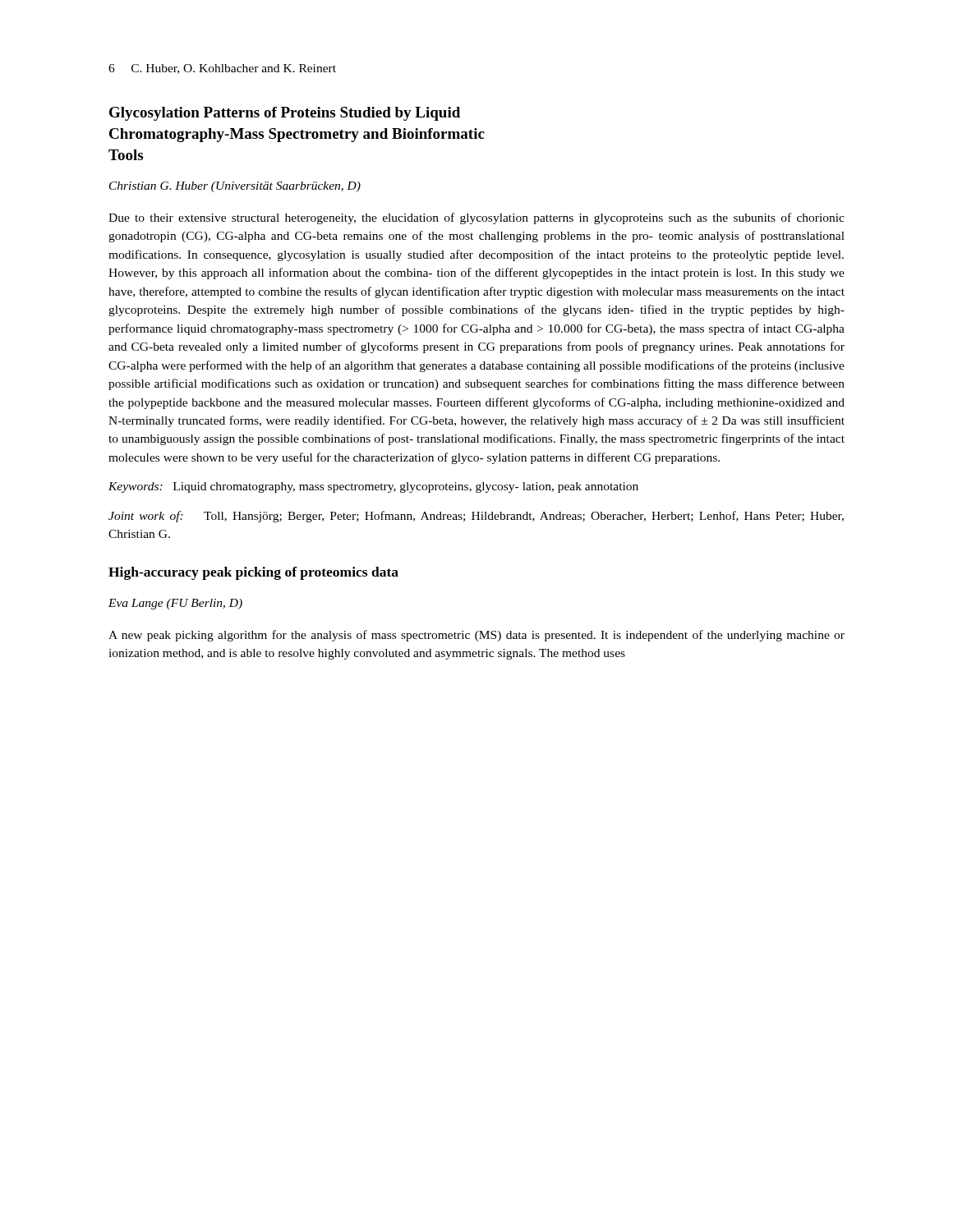Screen dimensions: 1232x953
Task: Locate the text block starting "Joint work of: Toll, Hansjörg; Berger,"
Action: pos(476,525)
